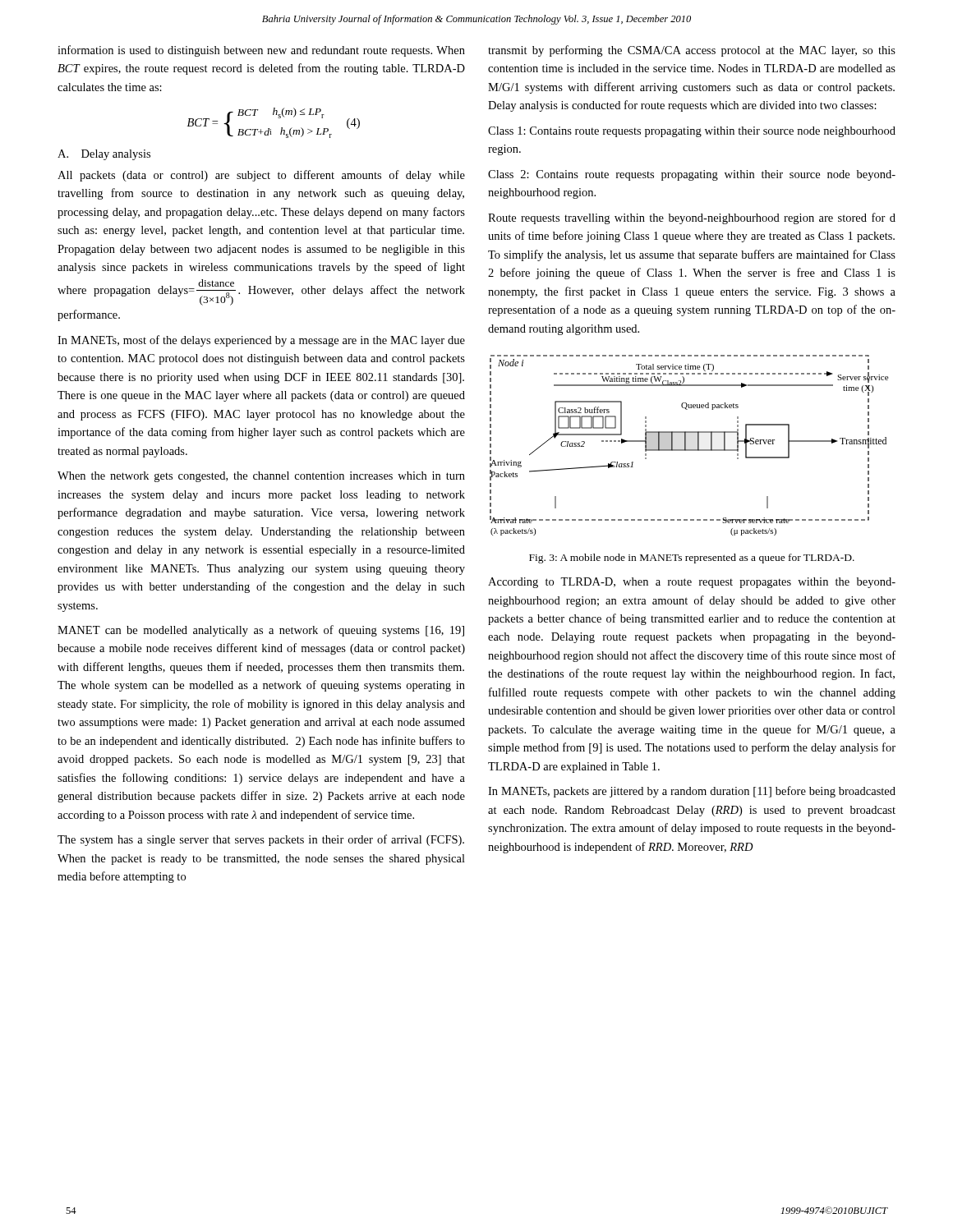Screen dimensions: 1232x953
Task: Click the passage that begins "information is used to distinguish between new"
Action: tap(261, 69)
